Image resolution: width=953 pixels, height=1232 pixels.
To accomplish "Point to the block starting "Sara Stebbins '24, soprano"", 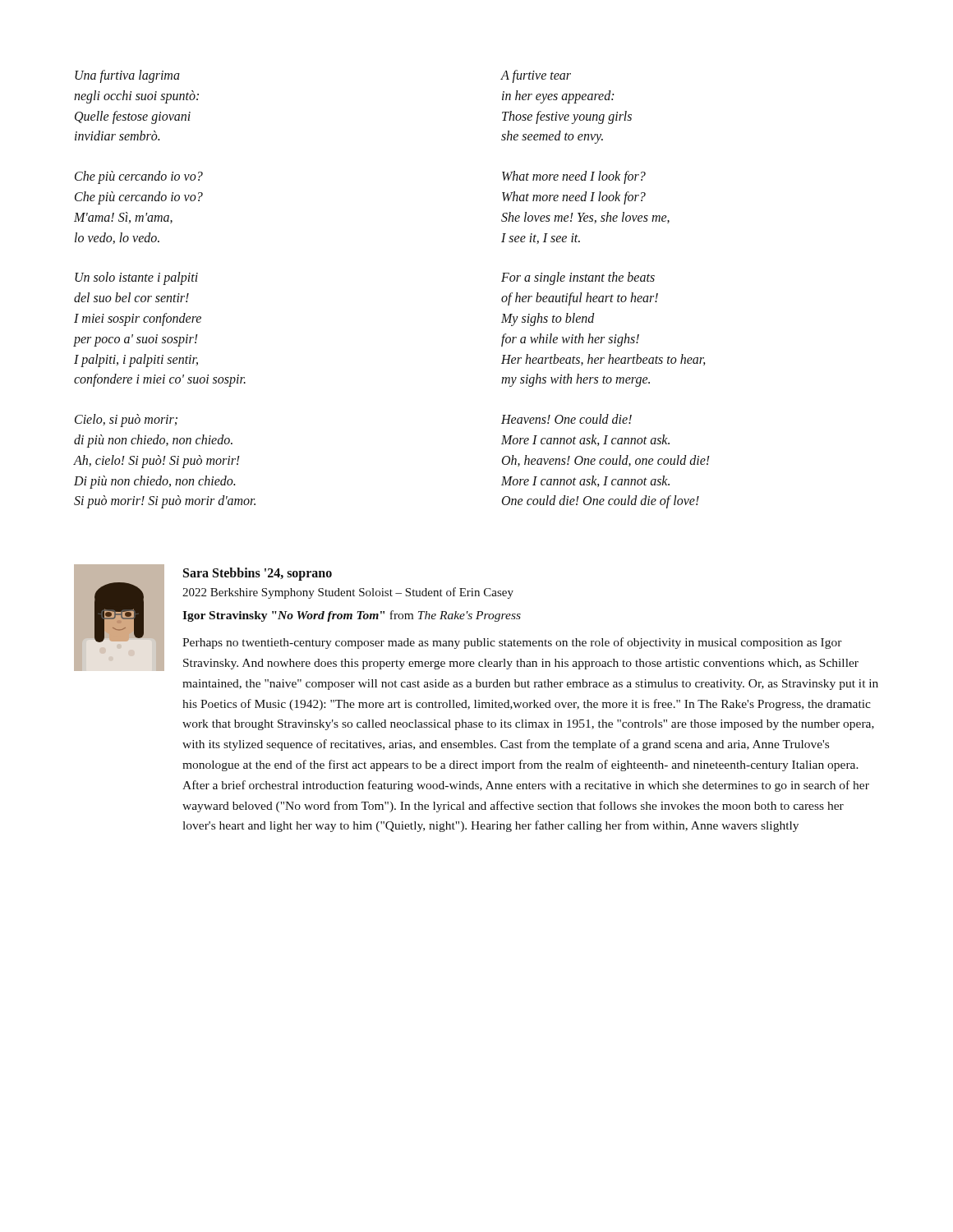I will pyautogui.click(x=257, y=573).
